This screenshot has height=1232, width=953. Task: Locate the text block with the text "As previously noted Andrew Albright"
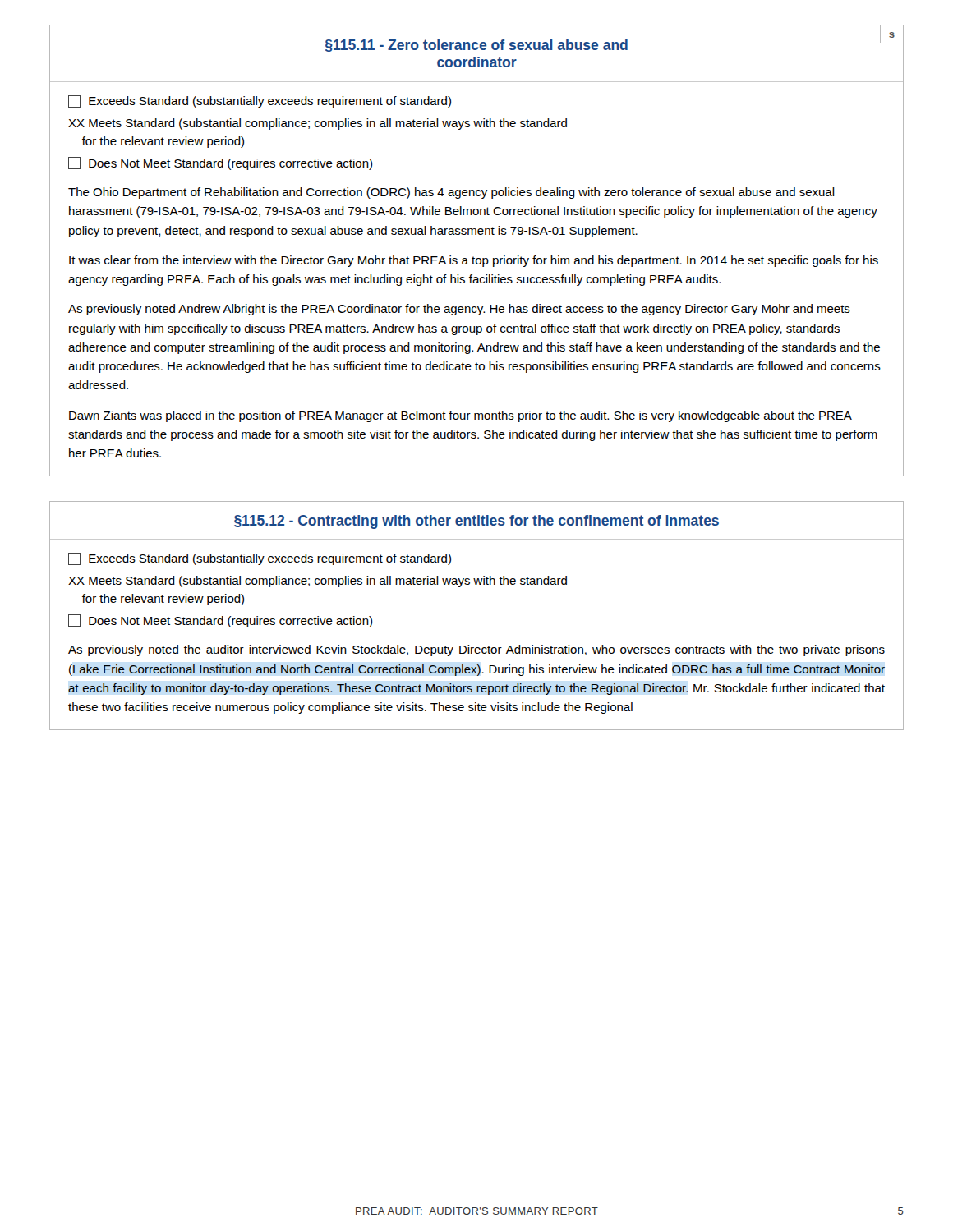(x=474, y=347)
